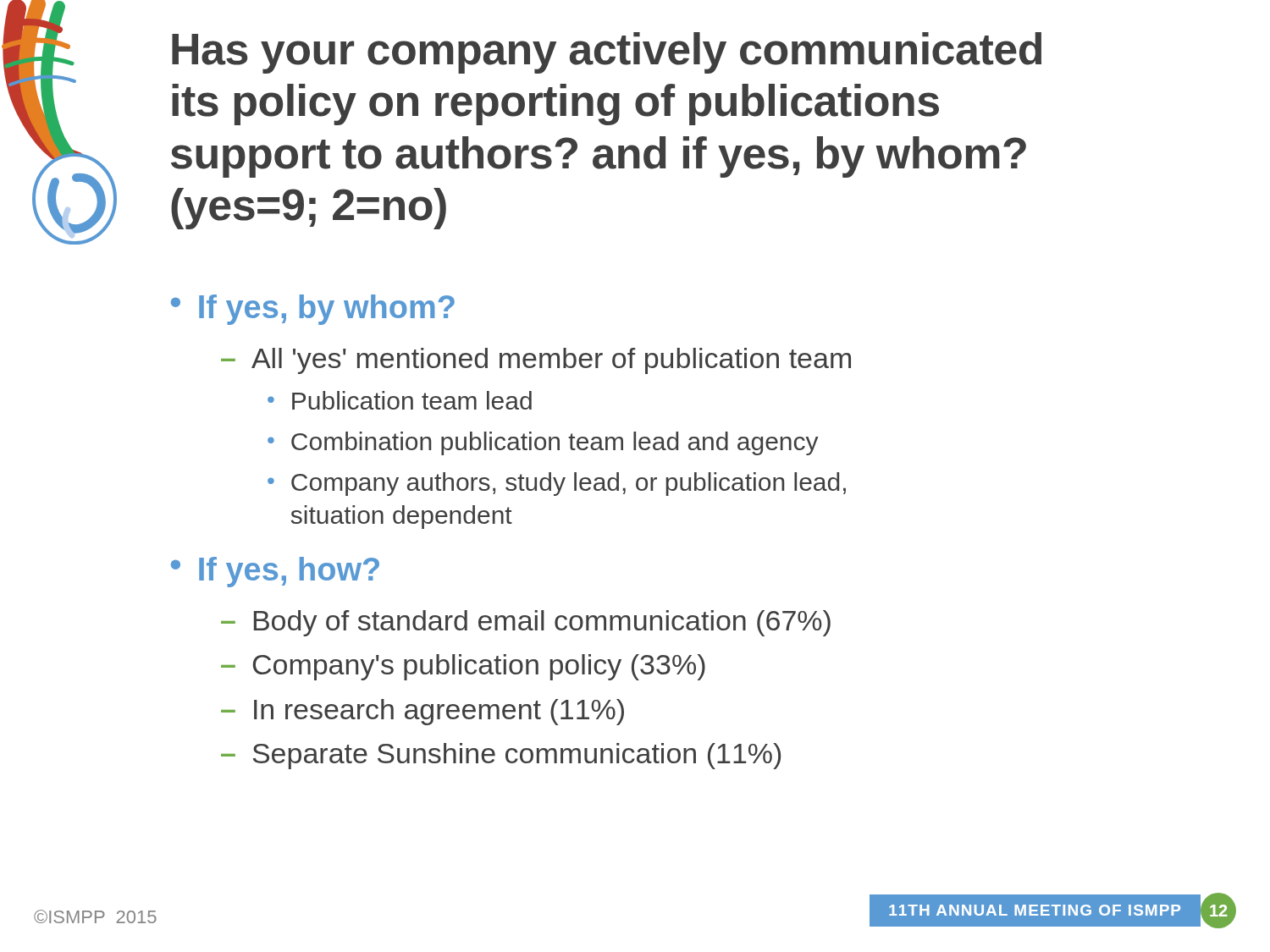Locate the block starting "– In research agreement (11%)"
The width and height of the screenshot is (1270, 952).
click(423, 709)
